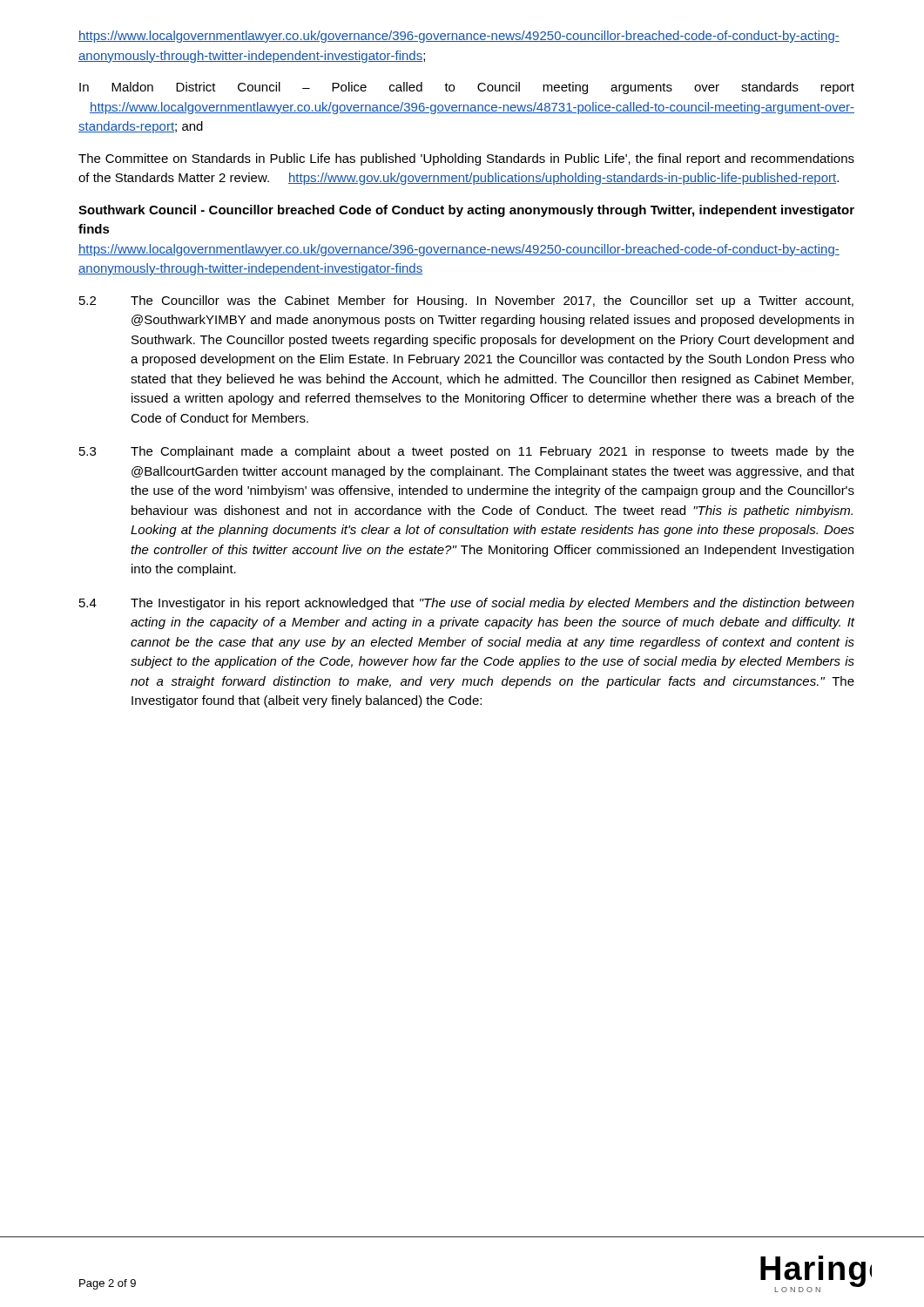924x1307 pixels.
Task: Click on the section header that says "Southwark Council - Councillor breached Code of Conduct"
Action: (466, 239)
